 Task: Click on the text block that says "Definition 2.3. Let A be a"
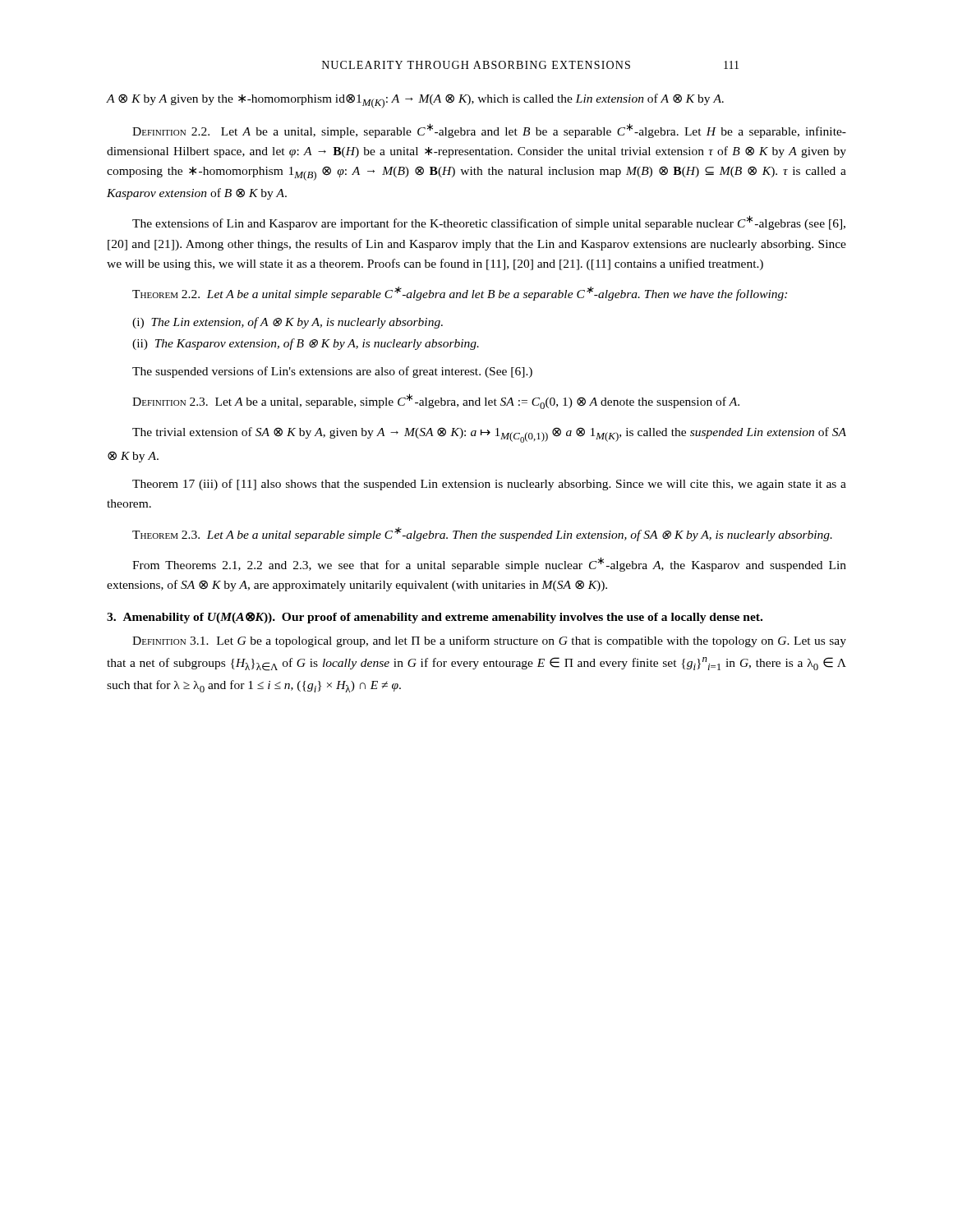[436, 401]
